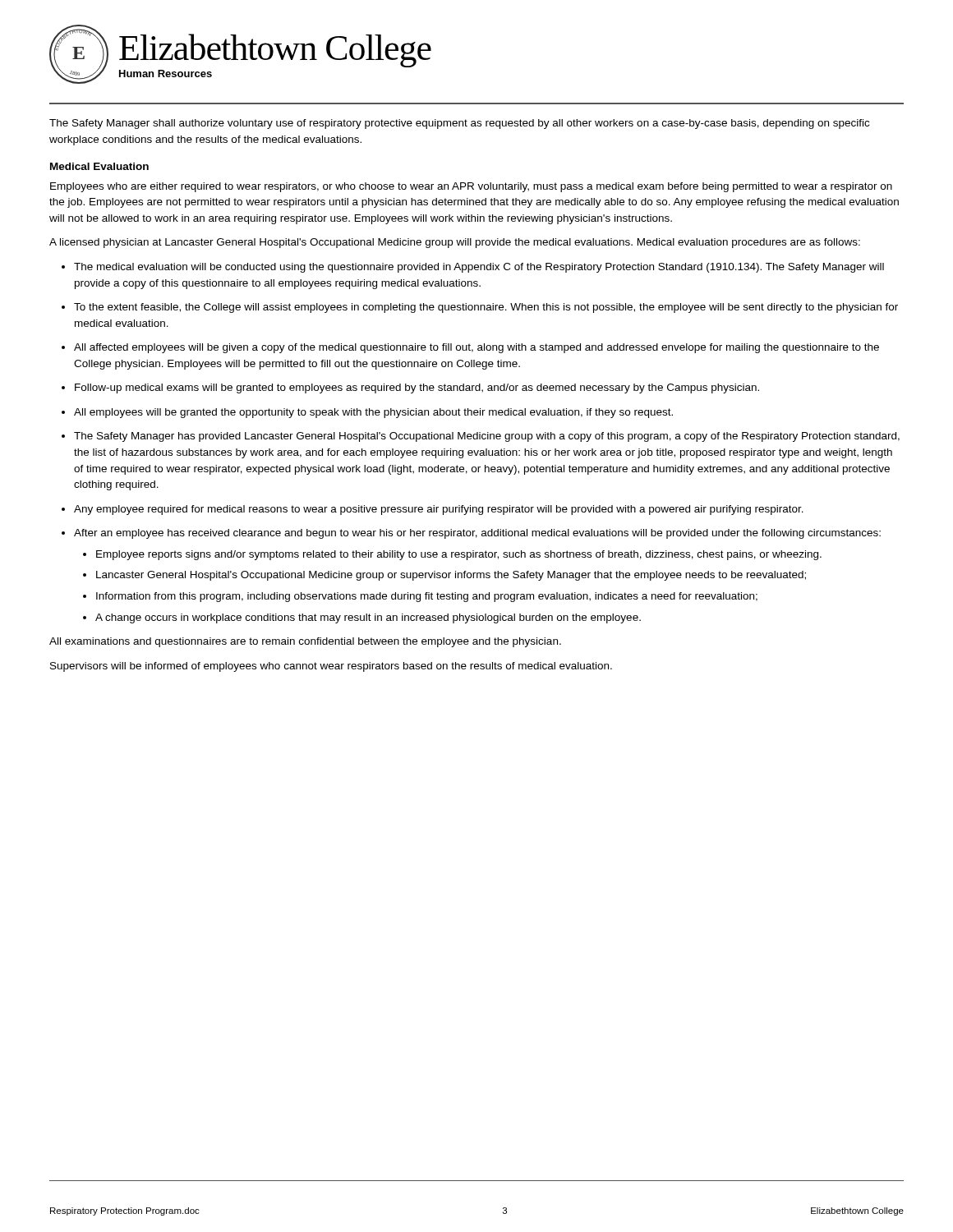Image resolution: width=953 pixels, height=1232 pixels.
Task: Find the text block that says "Supervisors will be informed of employees"
Action: (x=331, y=665)
